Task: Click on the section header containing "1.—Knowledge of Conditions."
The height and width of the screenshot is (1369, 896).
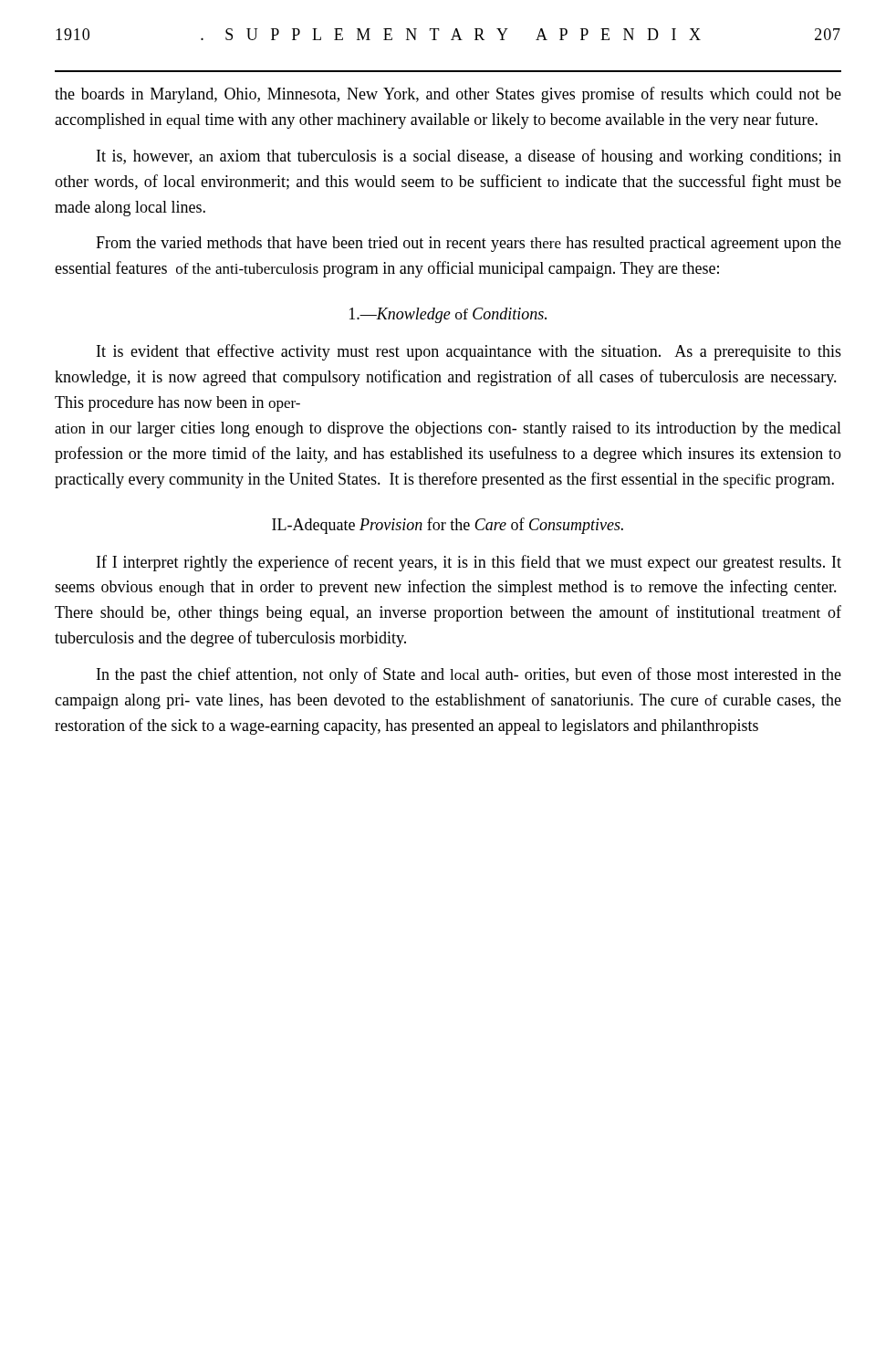Action: 448,314
